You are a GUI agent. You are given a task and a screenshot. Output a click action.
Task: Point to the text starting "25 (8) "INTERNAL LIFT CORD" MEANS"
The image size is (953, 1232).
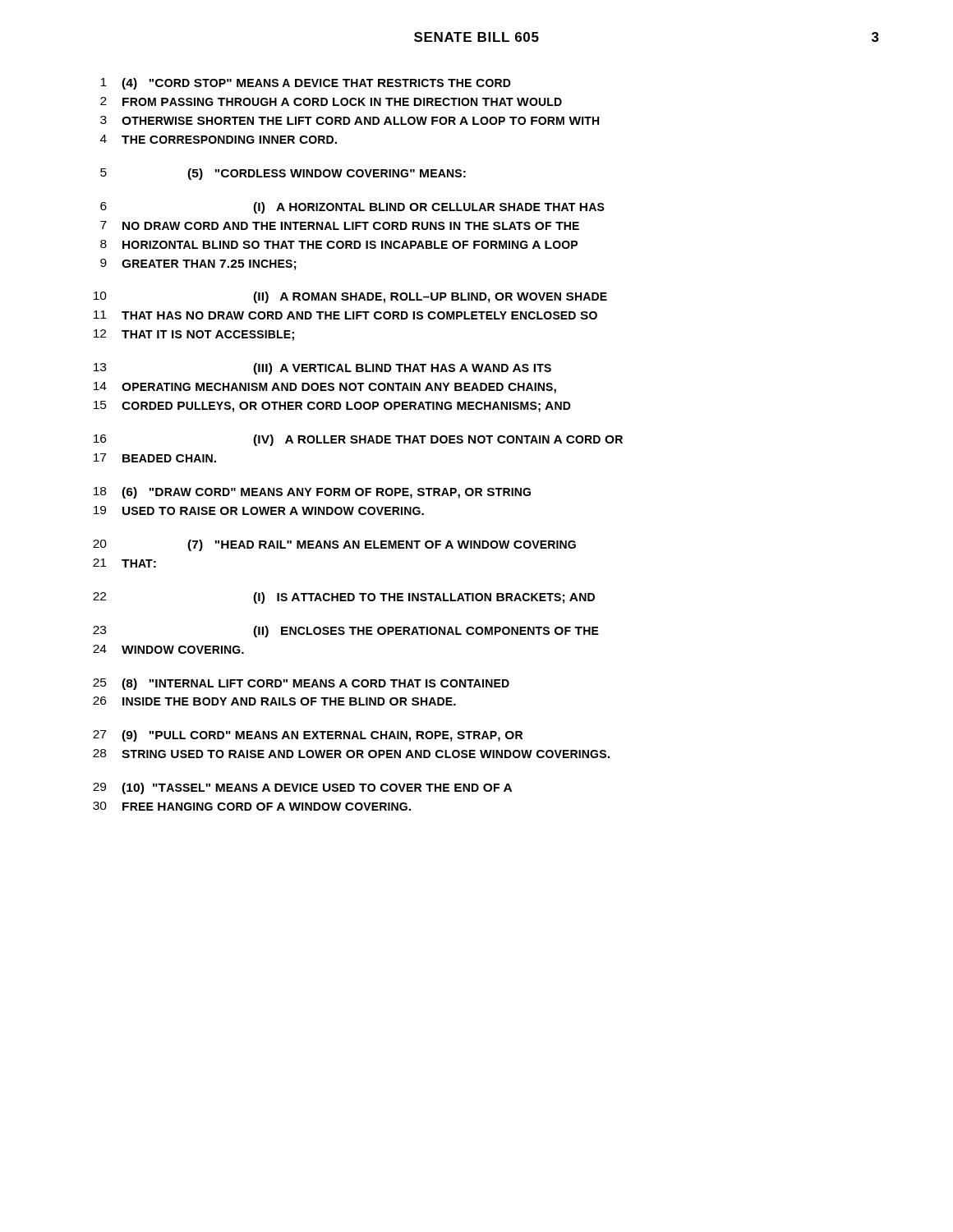coord(476,693)
